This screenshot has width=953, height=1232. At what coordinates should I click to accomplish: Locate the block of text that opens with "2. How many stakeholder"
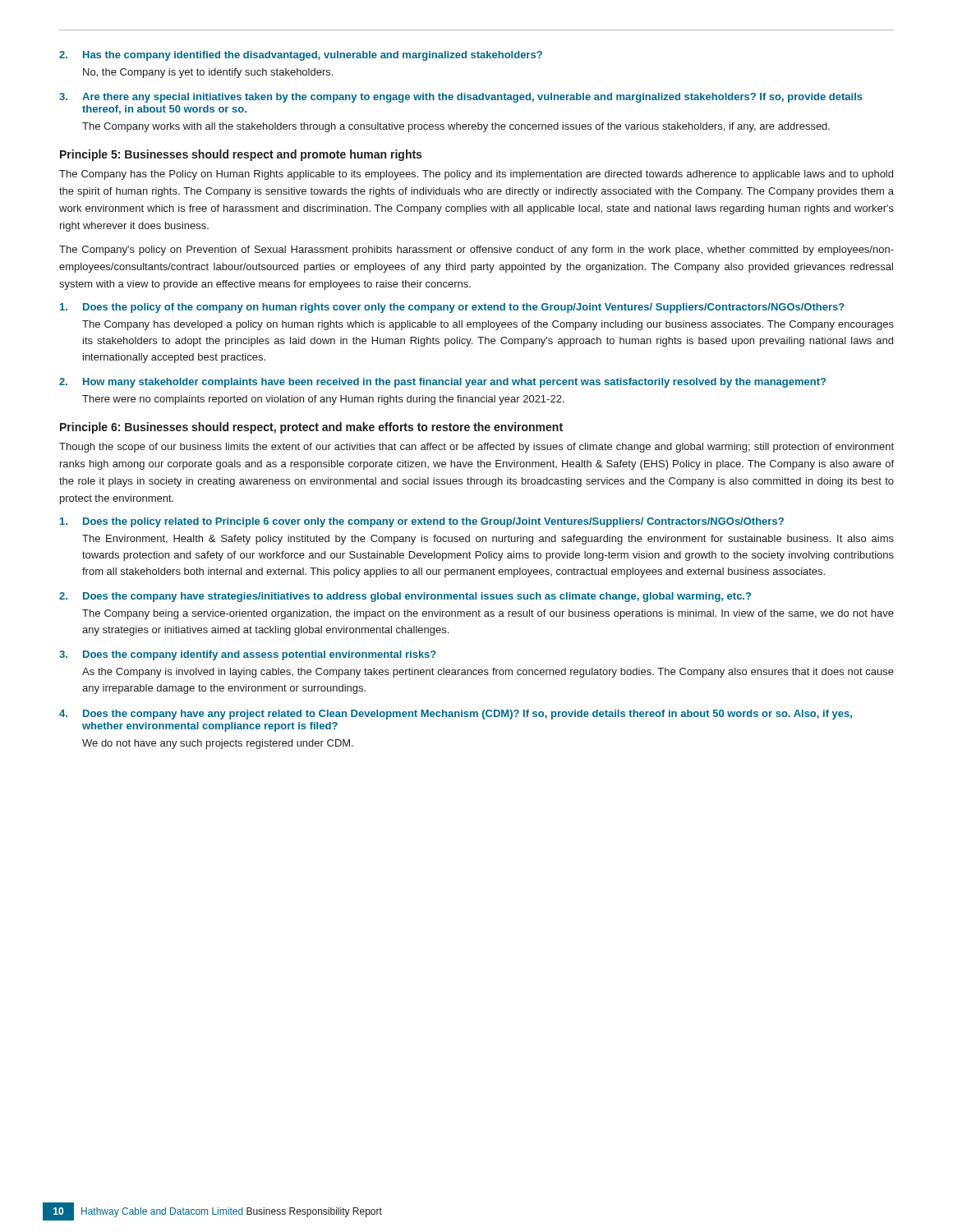(476, 392)
